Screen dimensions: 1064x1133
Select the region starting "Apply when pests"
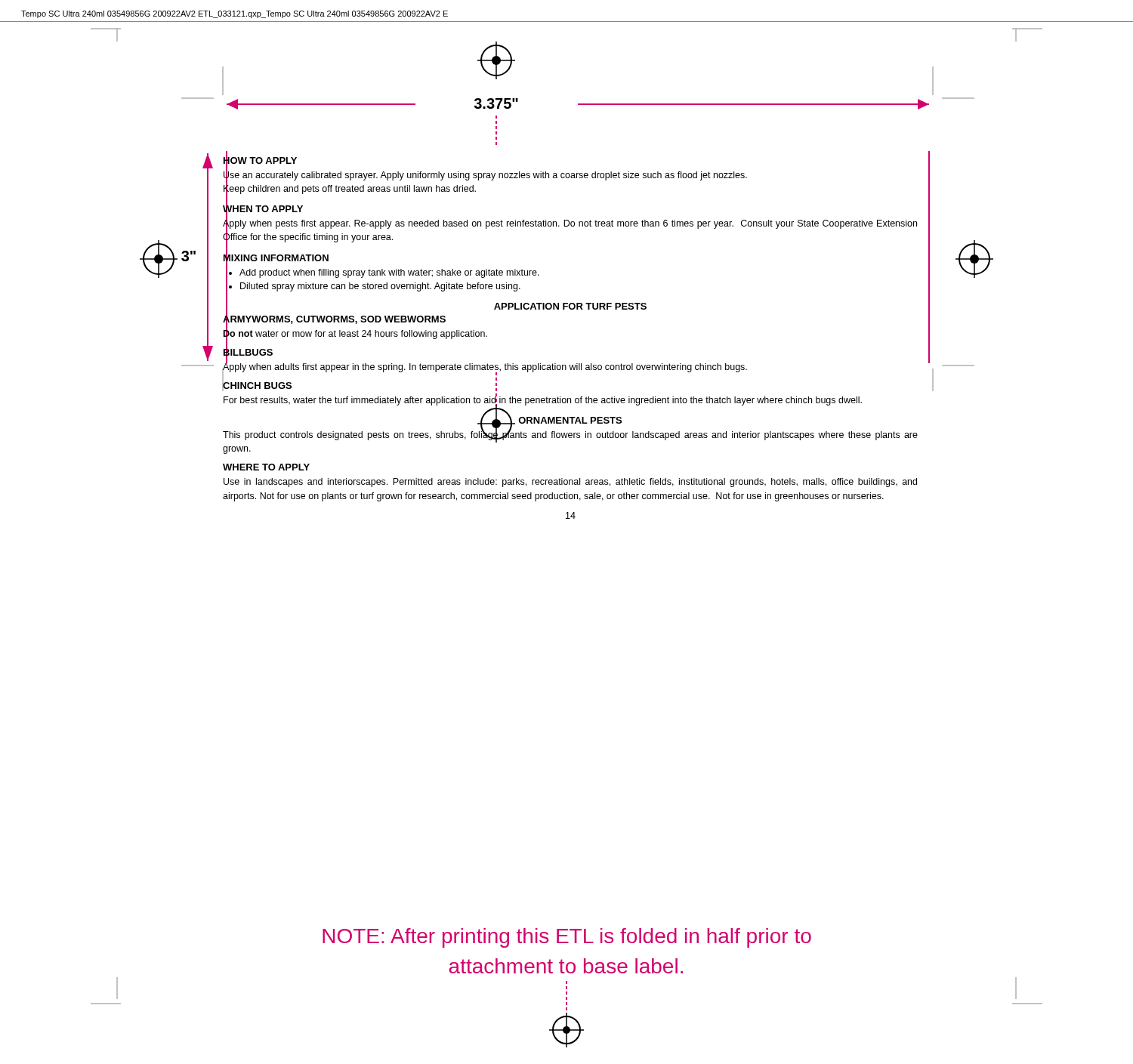(570, 231)
